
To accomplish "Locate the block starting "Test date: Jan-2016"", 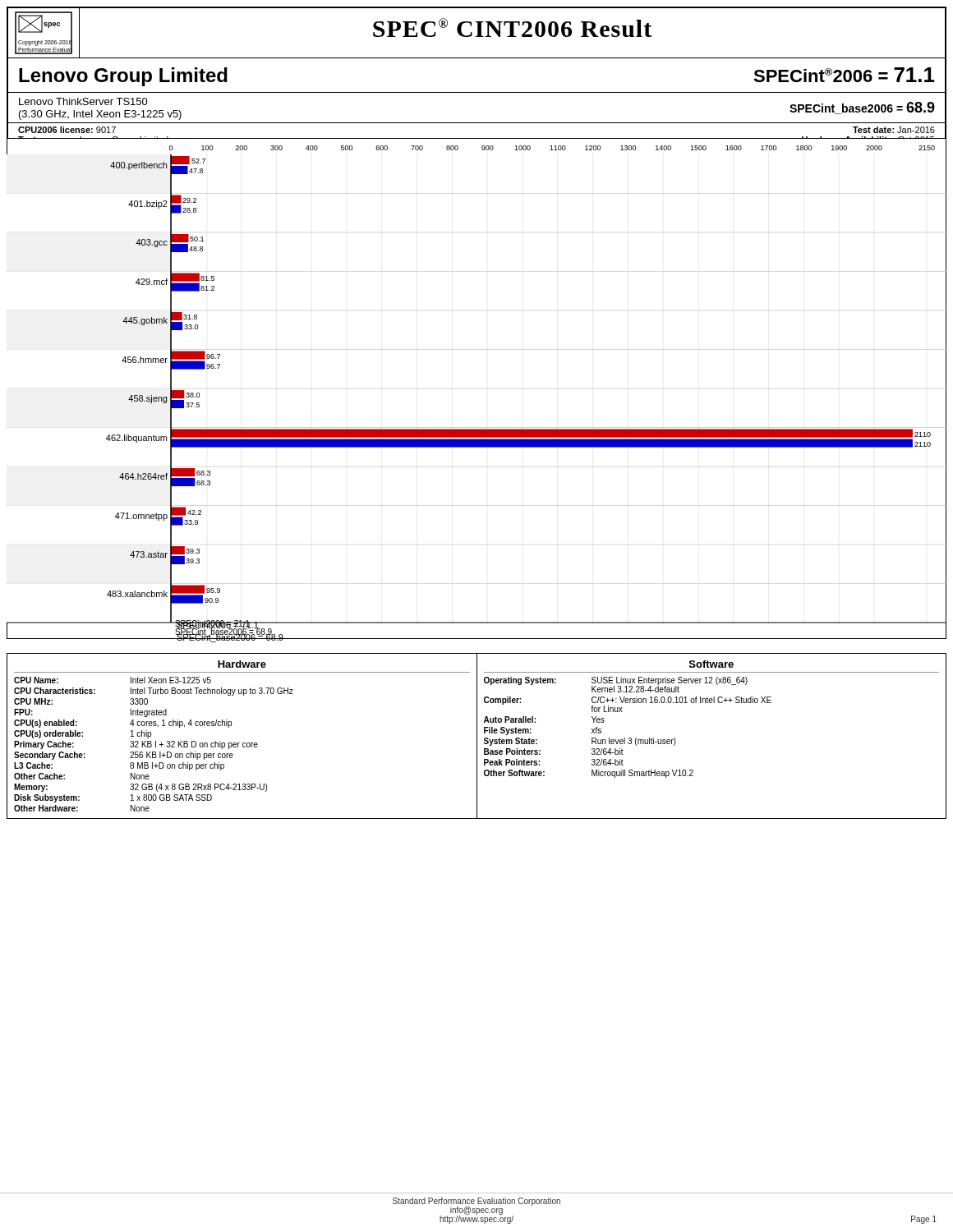I will click(894, 130).
